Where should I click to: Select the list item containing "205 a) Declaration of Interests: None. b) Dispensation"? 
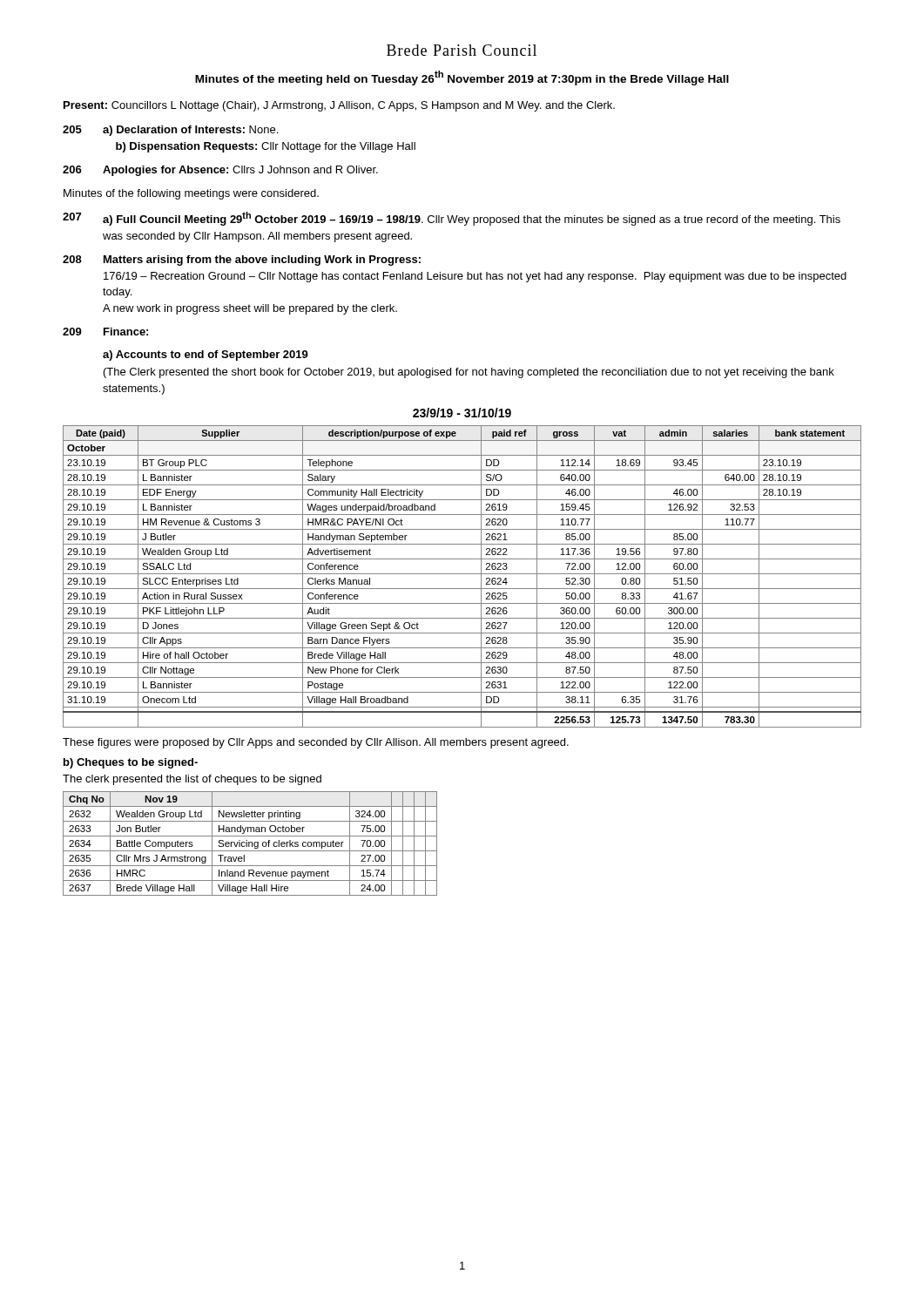(x=170, y=131)
